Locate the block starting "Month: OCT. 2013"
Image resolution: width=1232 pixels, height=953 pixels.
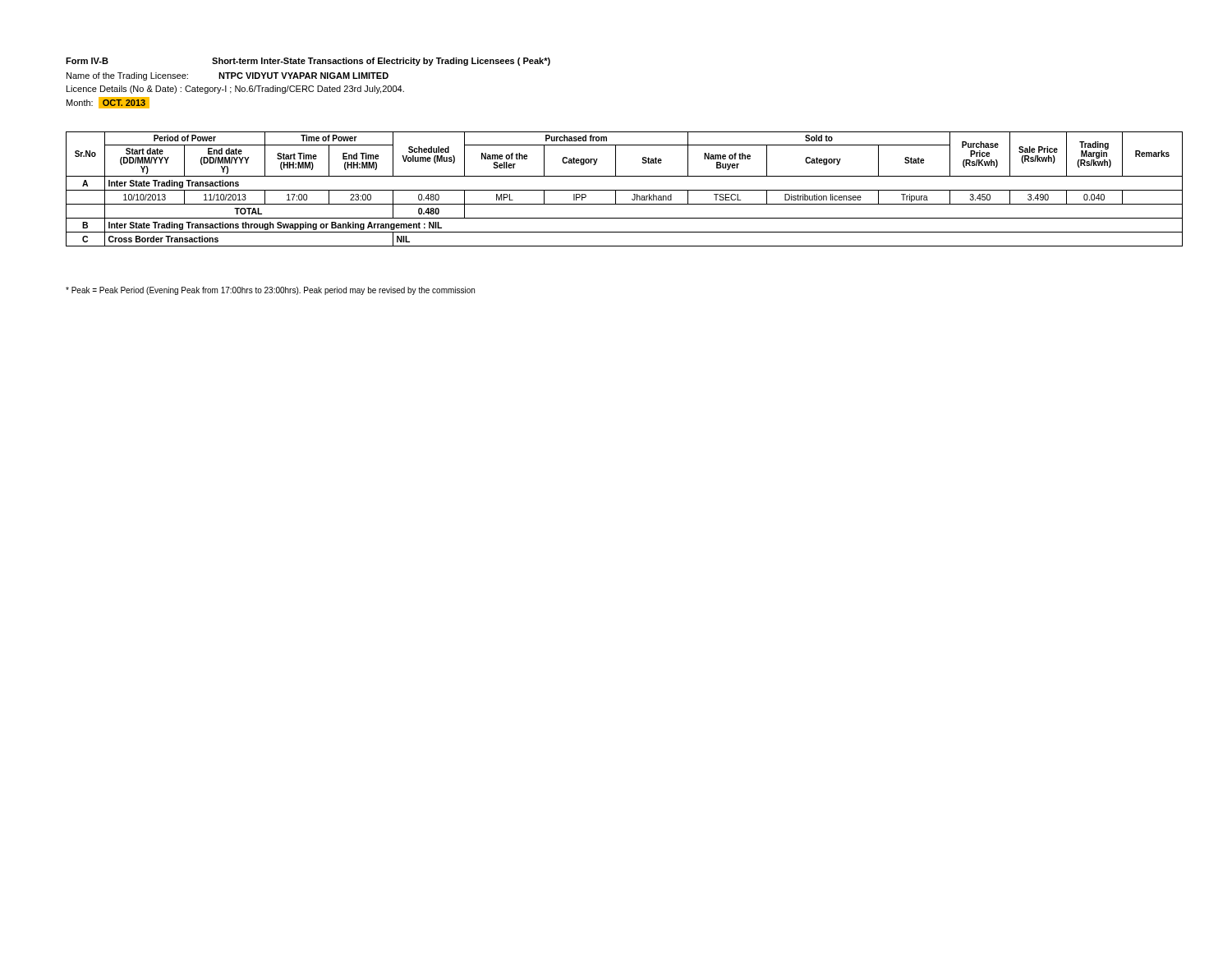(x=108, y=103)
